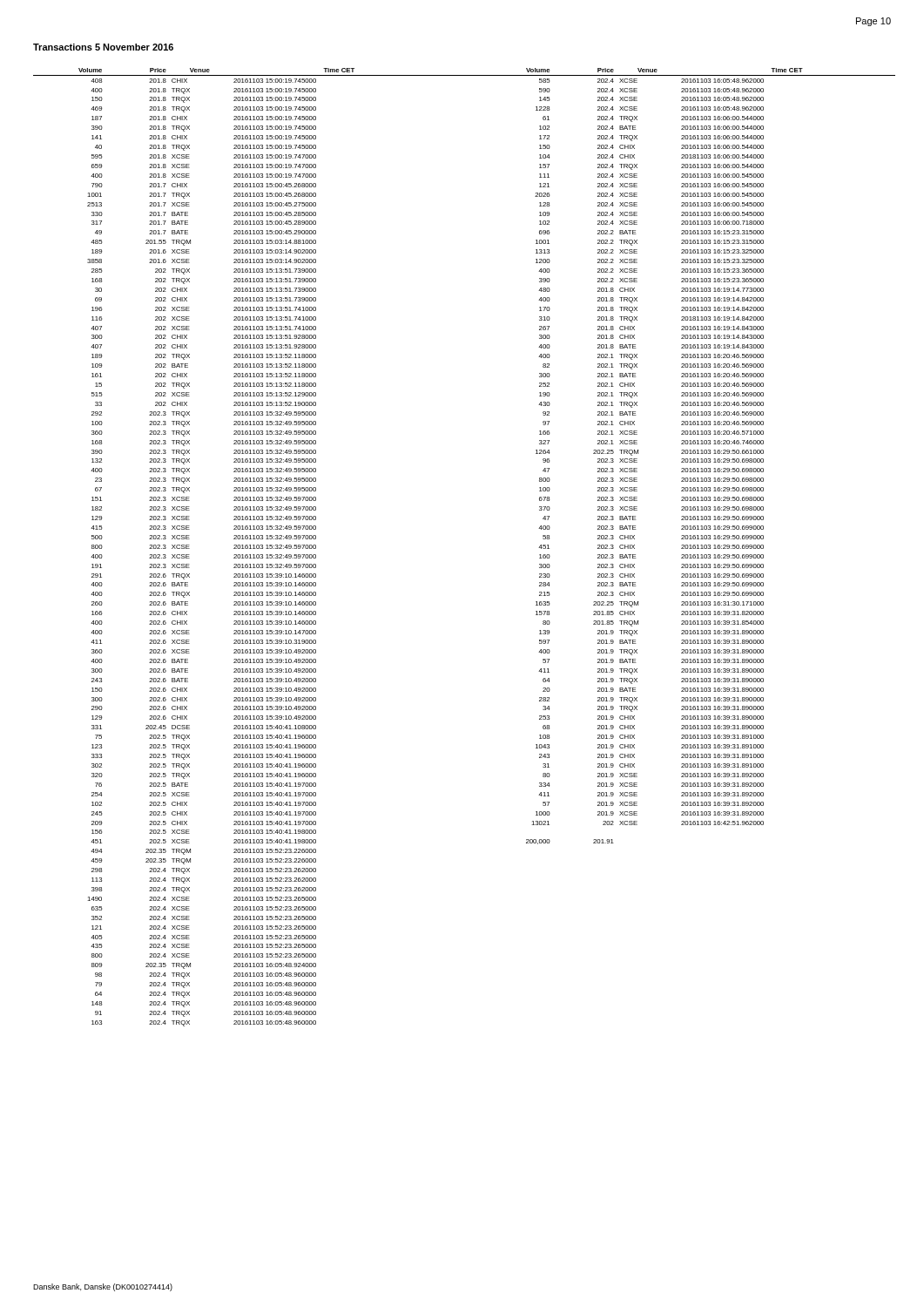Select the section header that says "Transactions 5 November"
This screenshot has height=1307, width=924.
click(103, 47)
